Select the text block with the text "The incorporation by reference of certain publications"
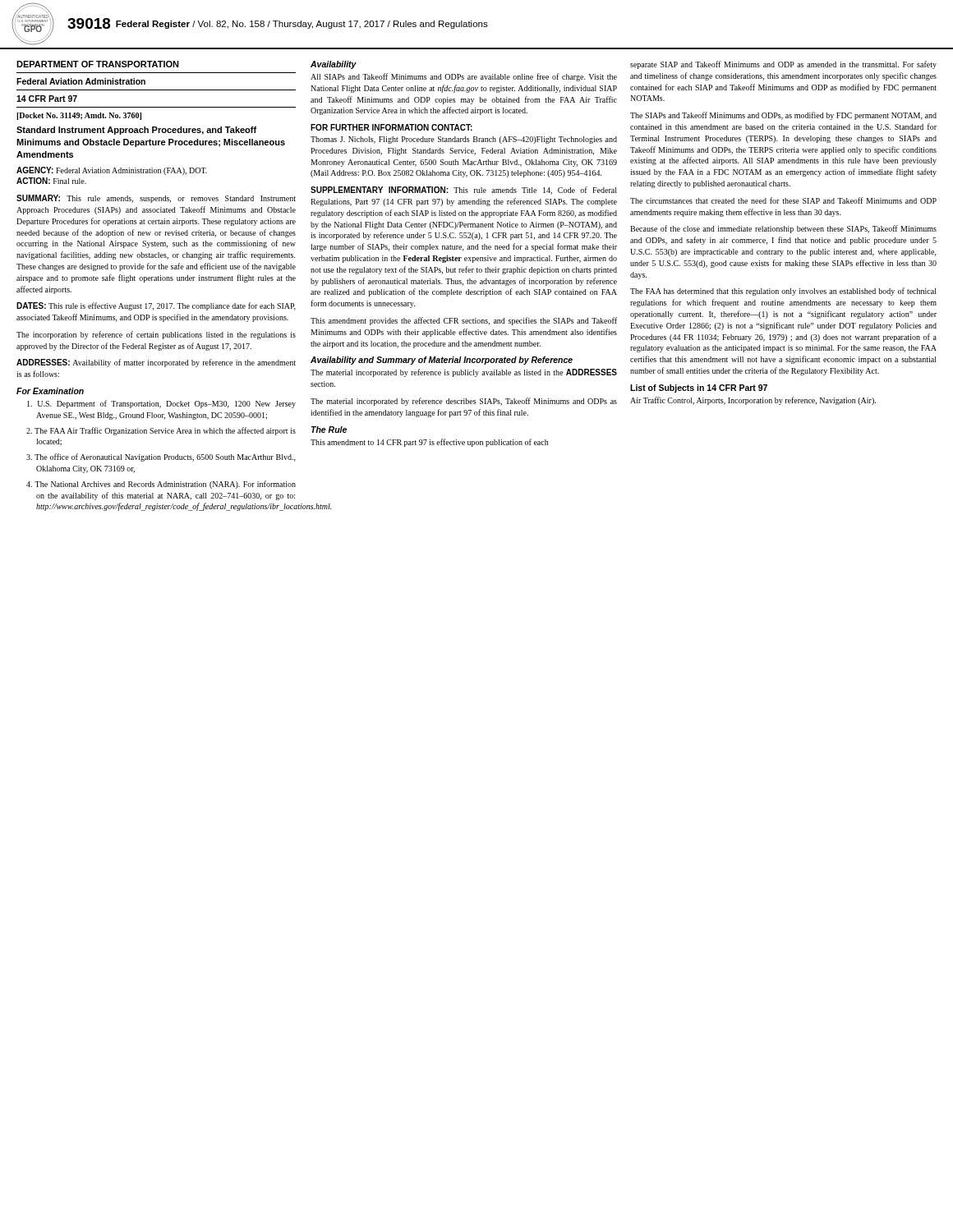The width and height of the screenshot is (953, 1232). coord(156,340)
